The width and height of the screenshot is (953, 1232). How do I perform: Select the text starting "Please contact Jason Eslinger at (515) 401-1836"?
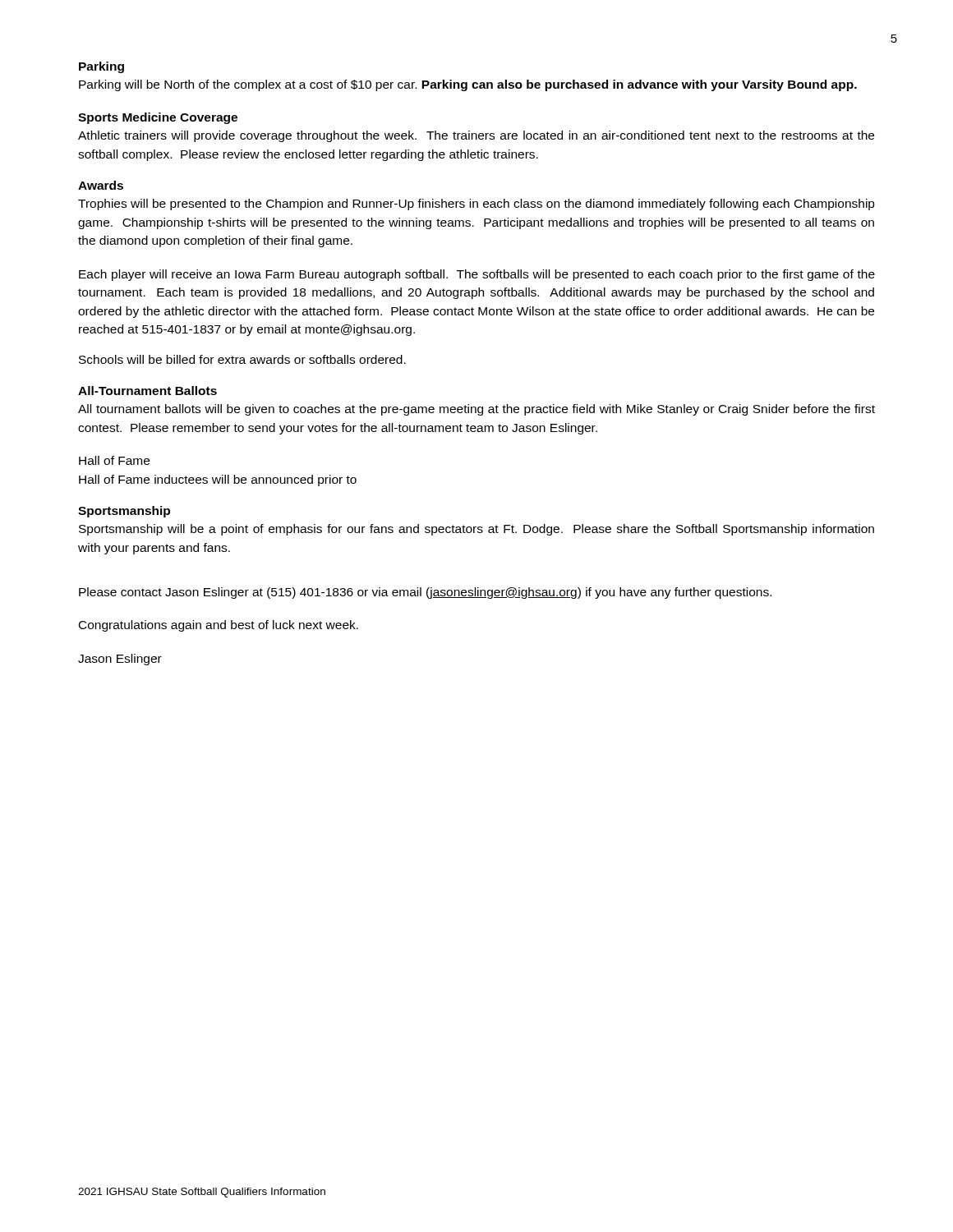[476, 592]
